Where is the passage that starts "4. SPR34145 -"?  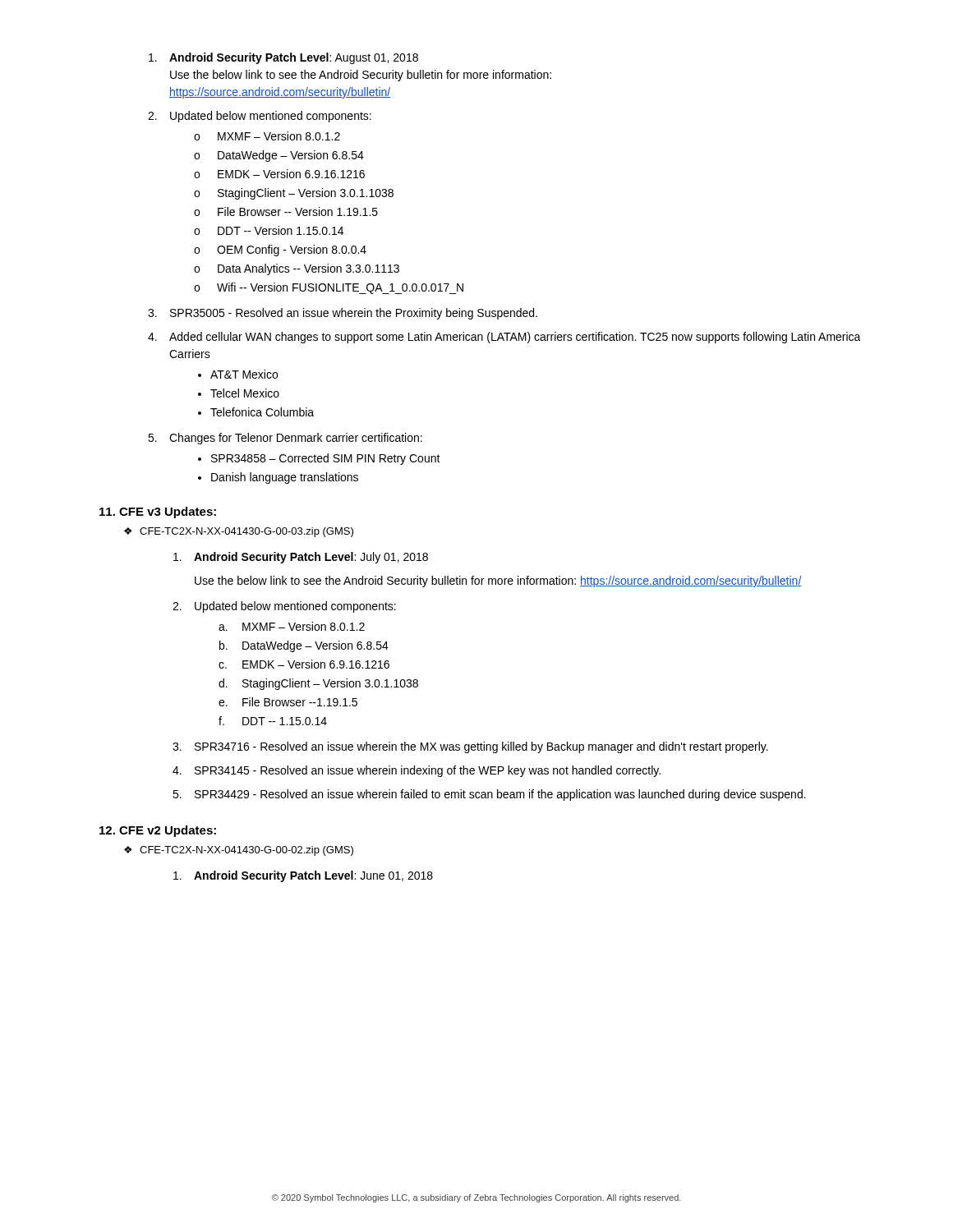pos(522,771)
